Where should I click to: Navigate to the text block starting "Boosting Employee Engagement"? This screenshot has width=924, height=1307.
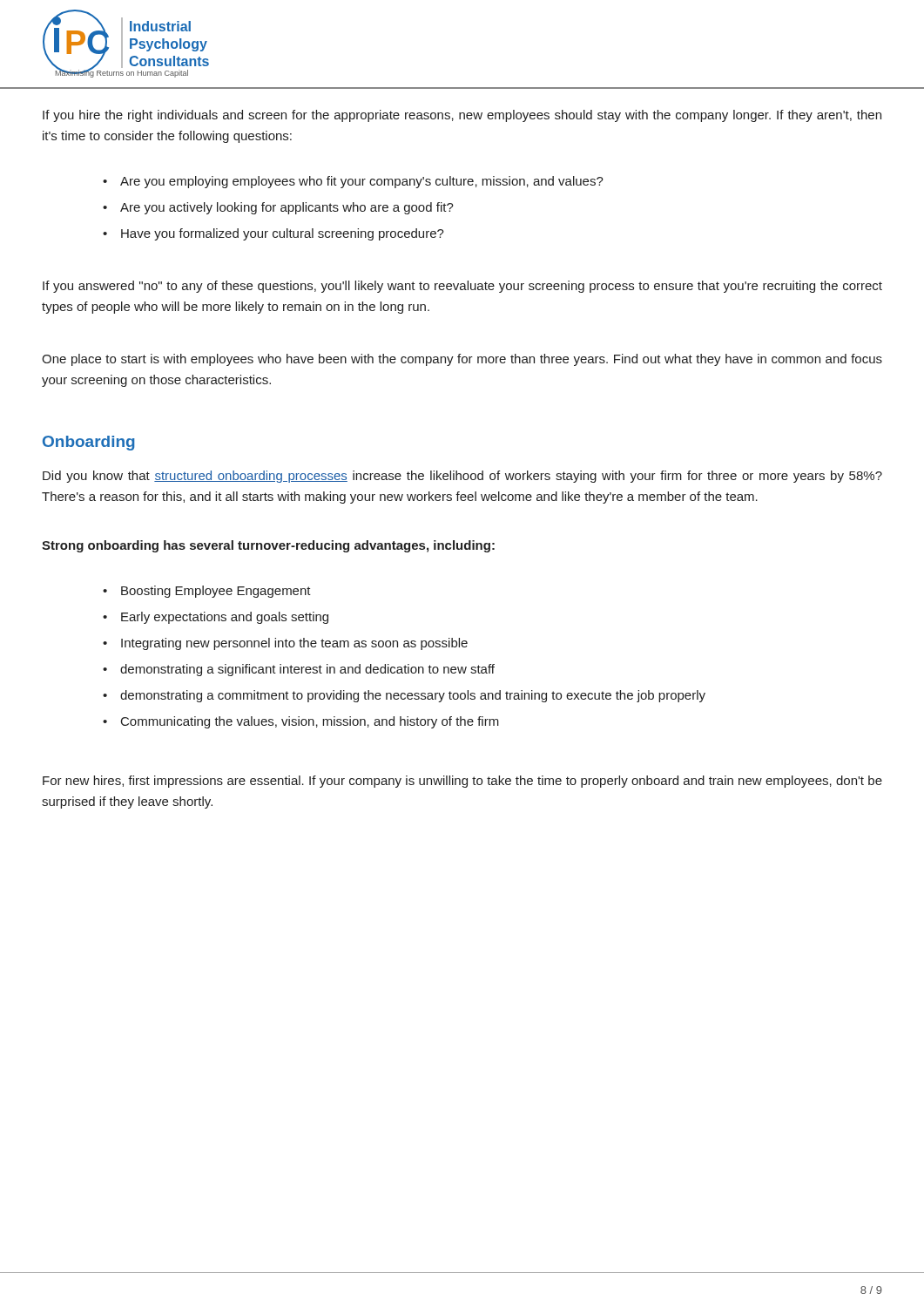(x=215, y=590)
